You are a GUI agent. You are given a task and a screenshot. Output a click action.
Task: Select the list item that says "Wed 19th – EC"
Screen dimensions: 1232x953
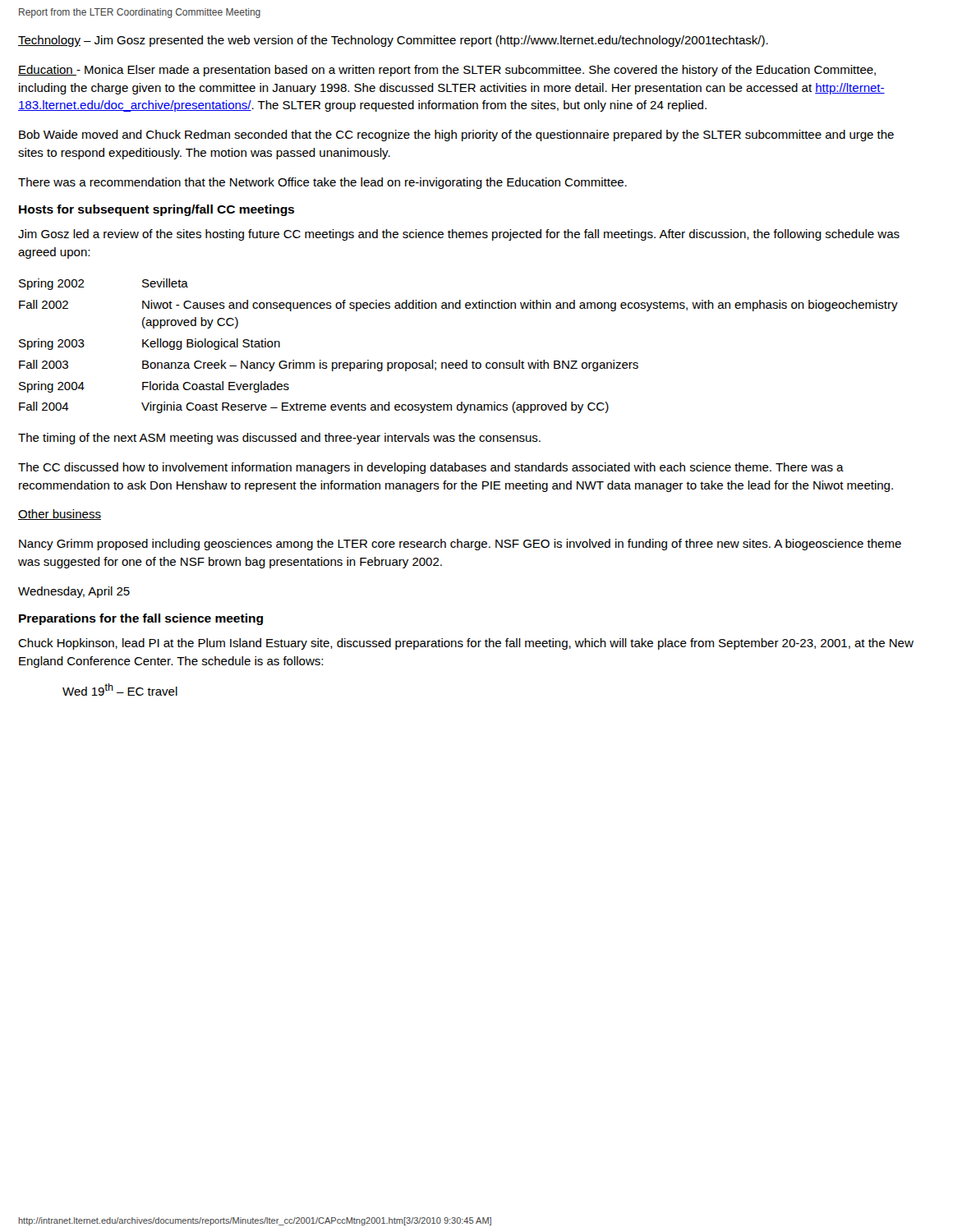click(x=120, y=690)
